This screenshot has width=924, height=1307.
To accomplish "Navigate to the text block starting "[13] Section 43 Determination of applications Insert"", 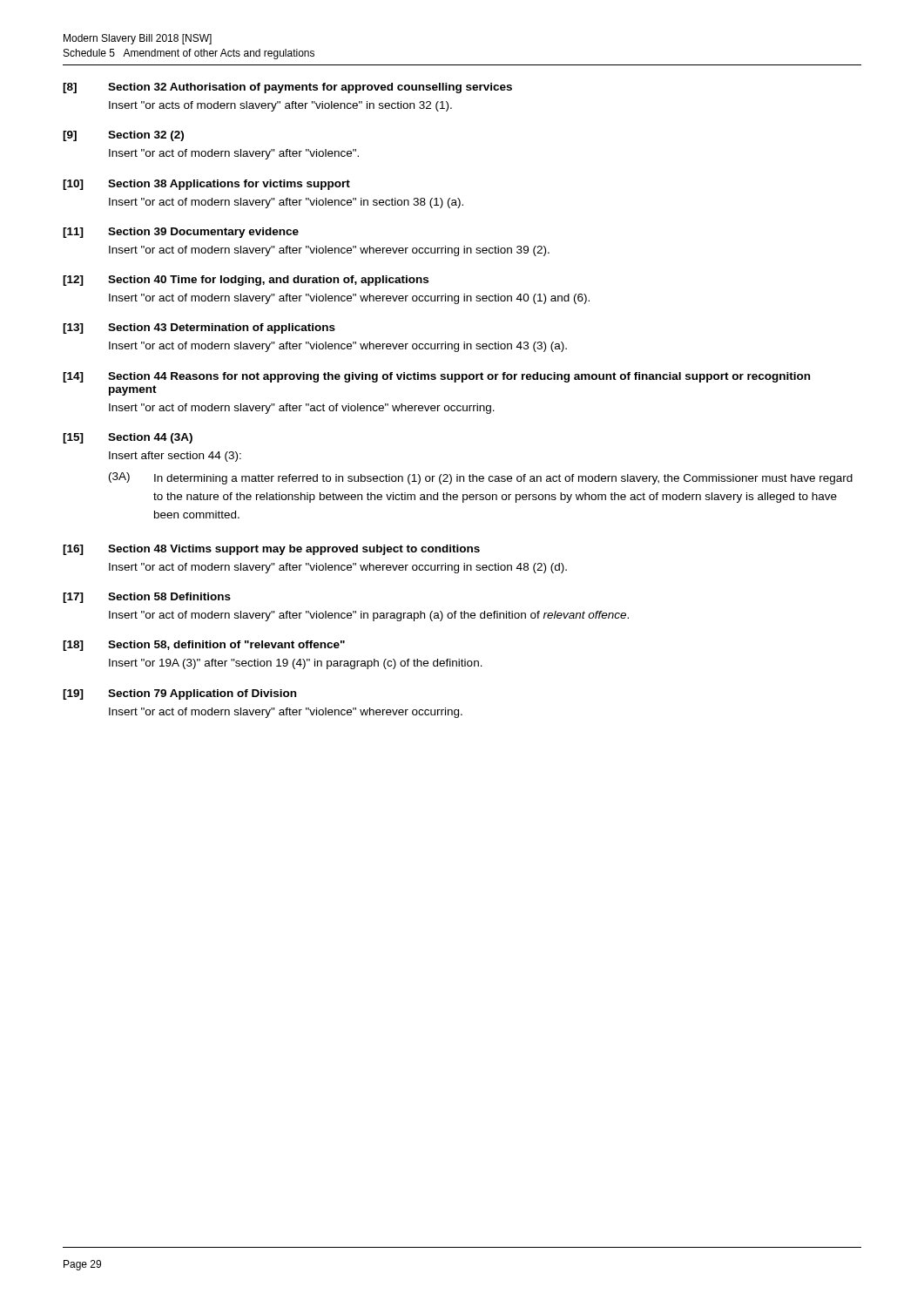I will tap(462, 338).
